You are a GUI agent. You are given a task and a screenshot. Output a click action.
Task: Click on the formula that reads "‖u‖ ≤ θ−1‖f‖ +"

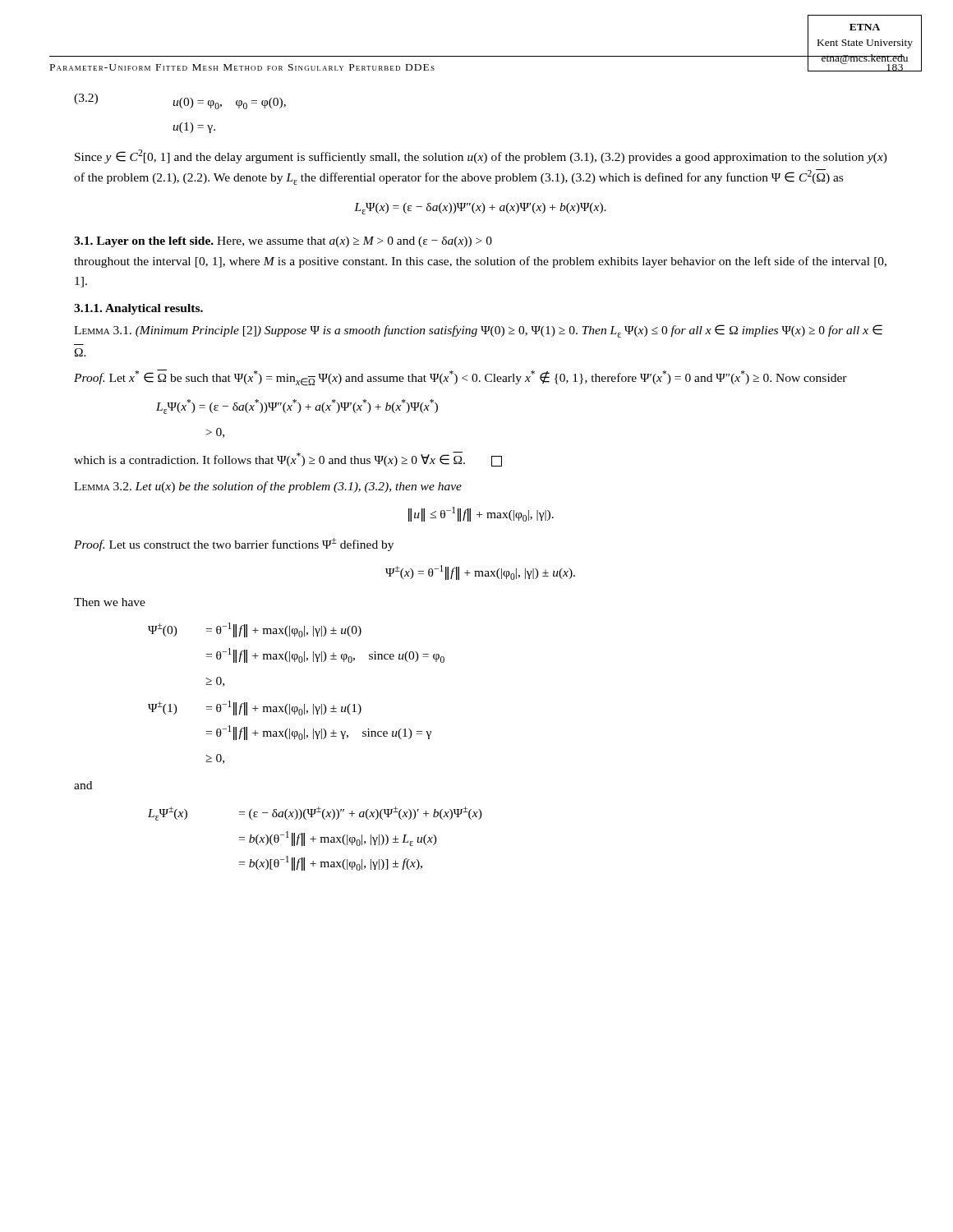[481, 515]
